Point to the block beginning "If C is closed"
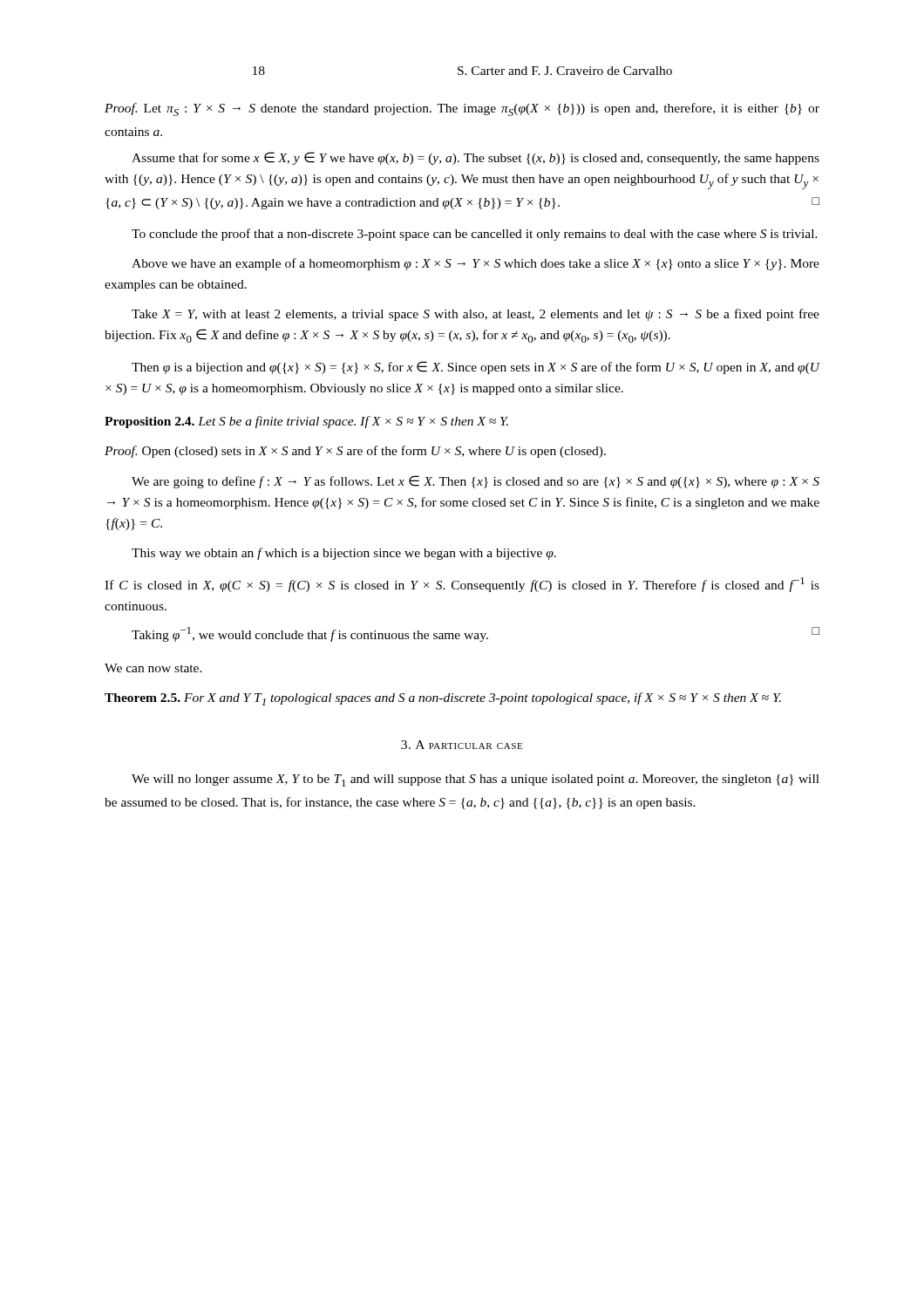The width and height of the screenshot is (924, 1308). pos(462,585)
